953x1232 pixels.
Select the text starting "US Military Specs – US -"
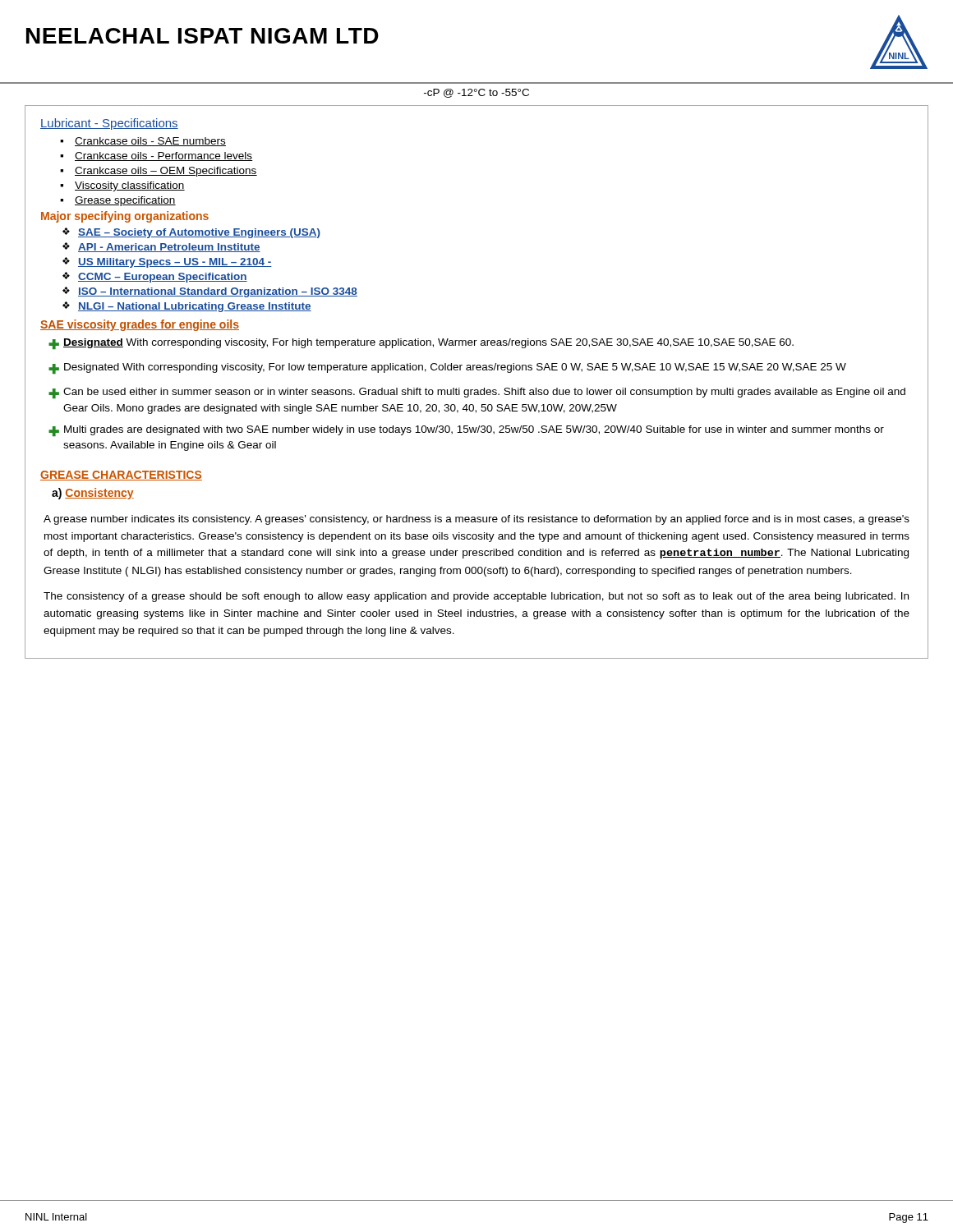pyautogui.click(x=175, y=262)
